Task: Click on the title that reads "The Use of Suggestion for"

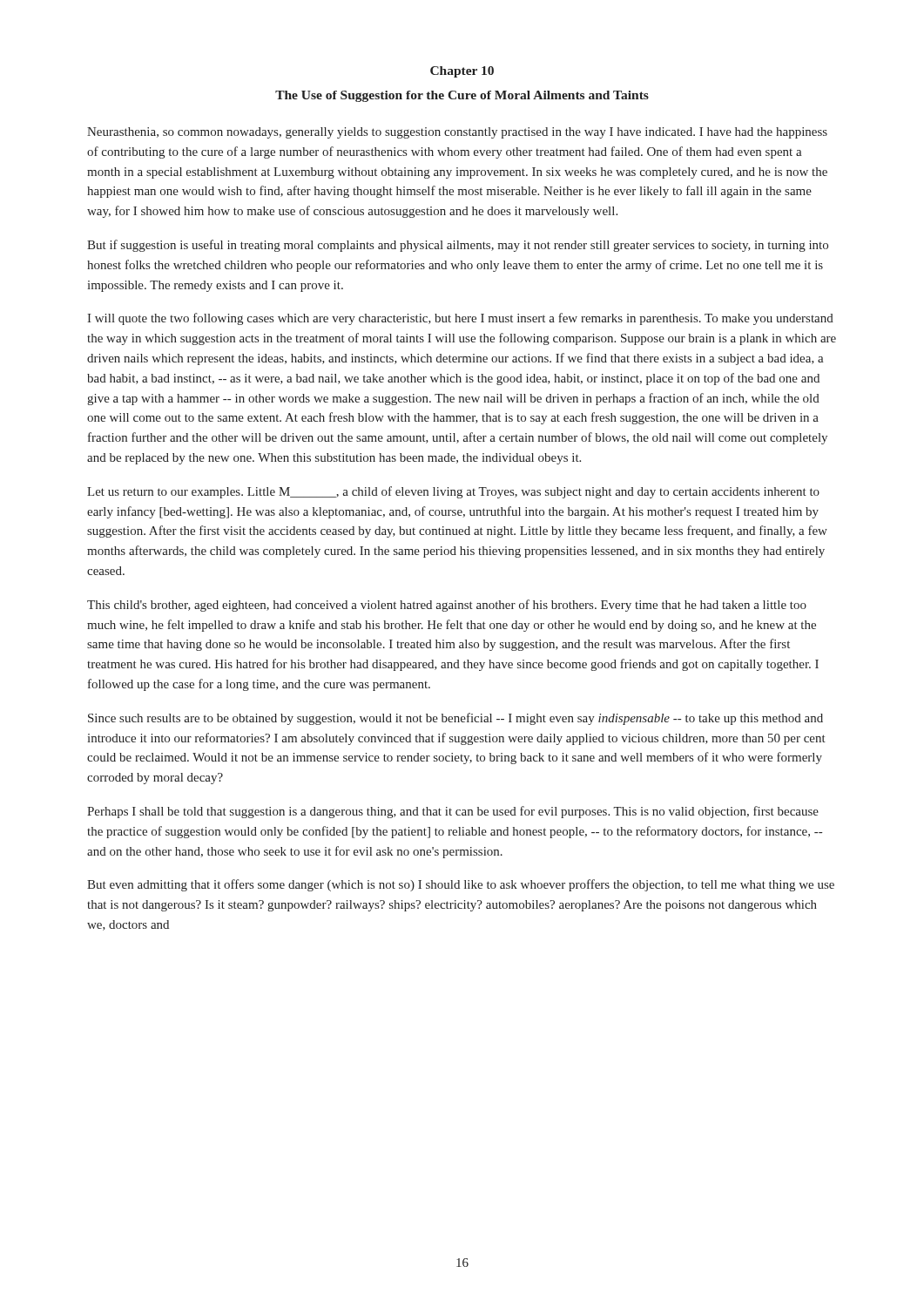Action: (x=462, y=95)
